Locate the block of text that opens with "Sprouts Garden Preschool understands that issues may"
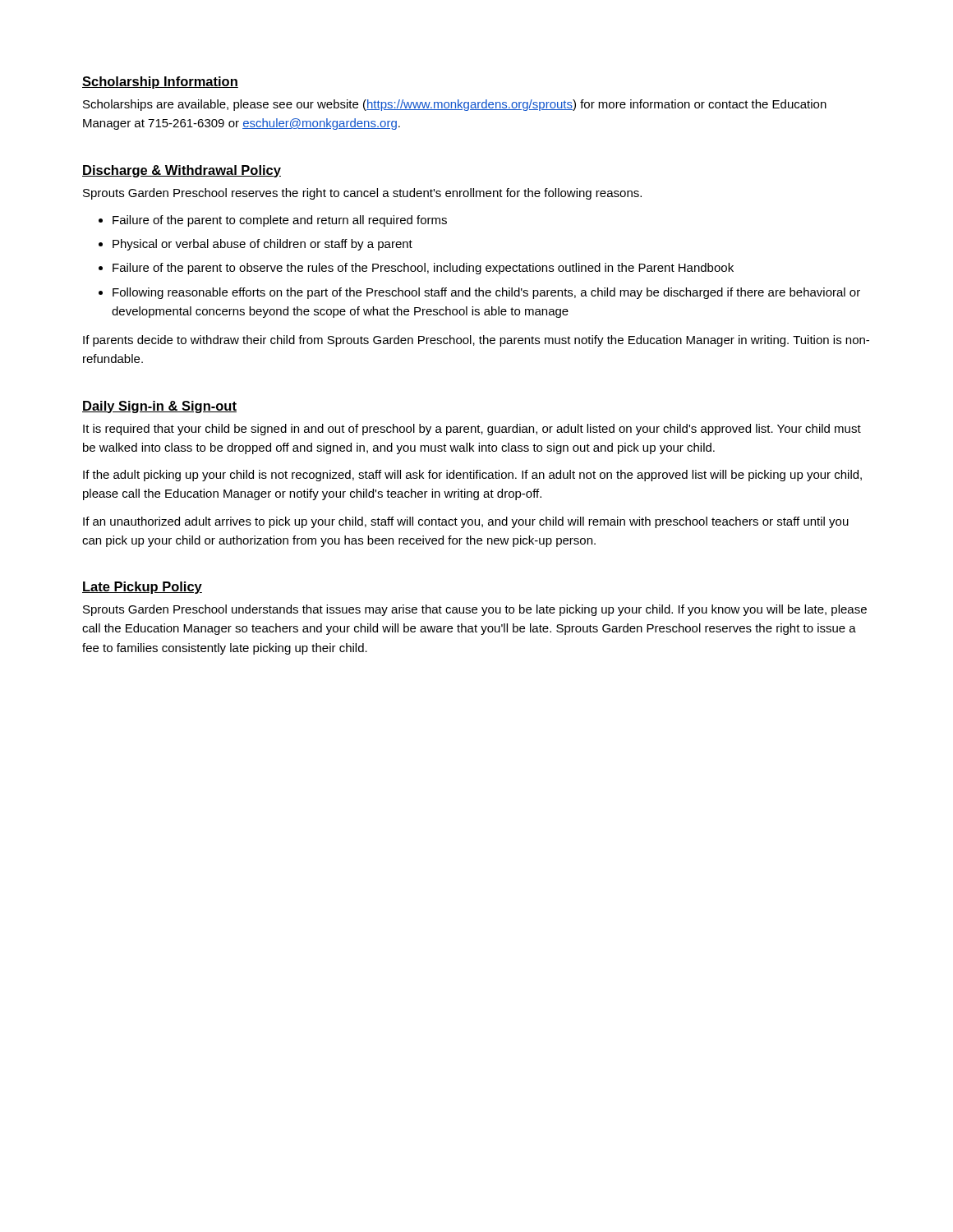 point(475,628)
